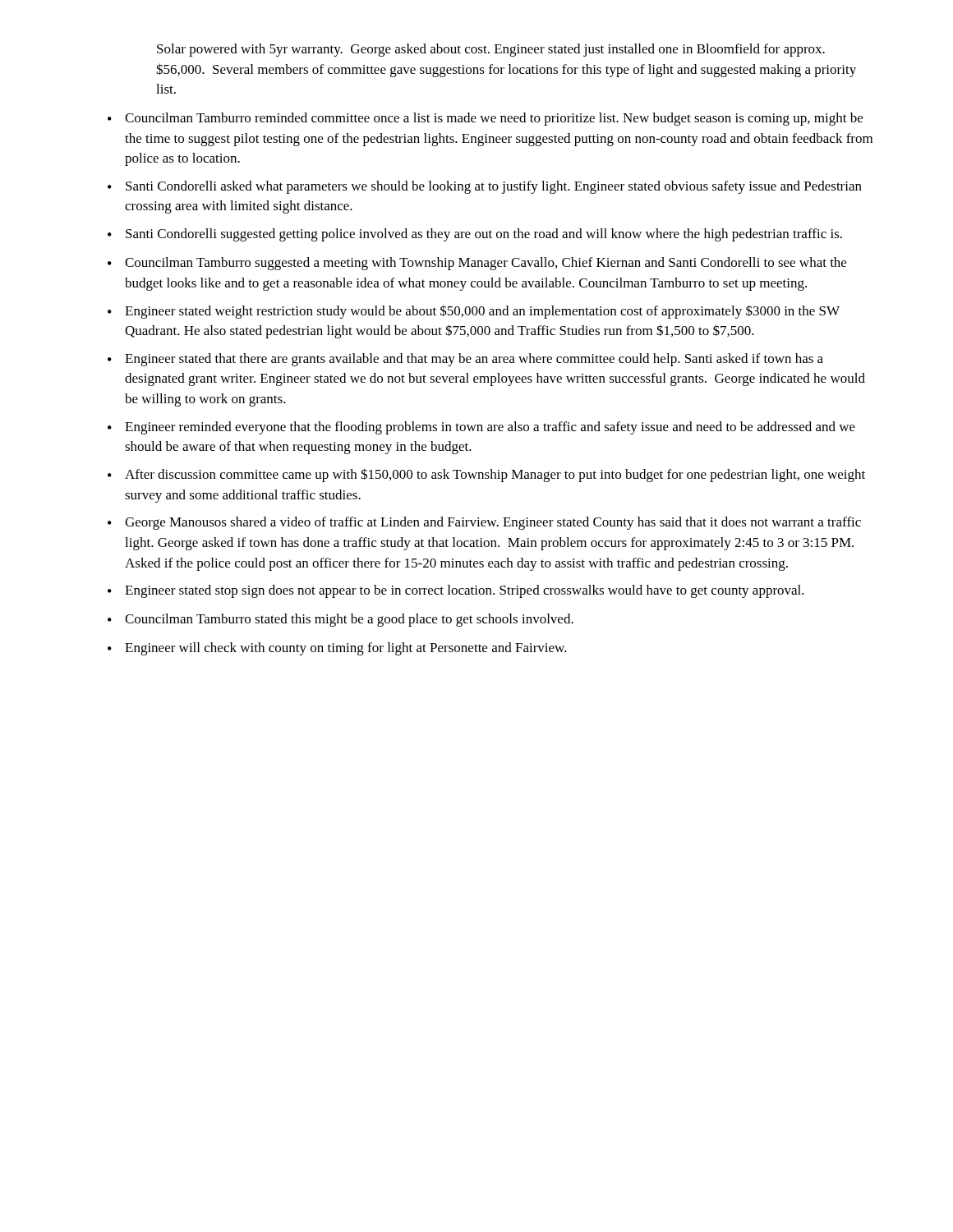The width and height of the screenshot is (953, 1232).
Task: Select the region starting "• Santi Condorelli suggested"
Action: [x=475, y=235]
